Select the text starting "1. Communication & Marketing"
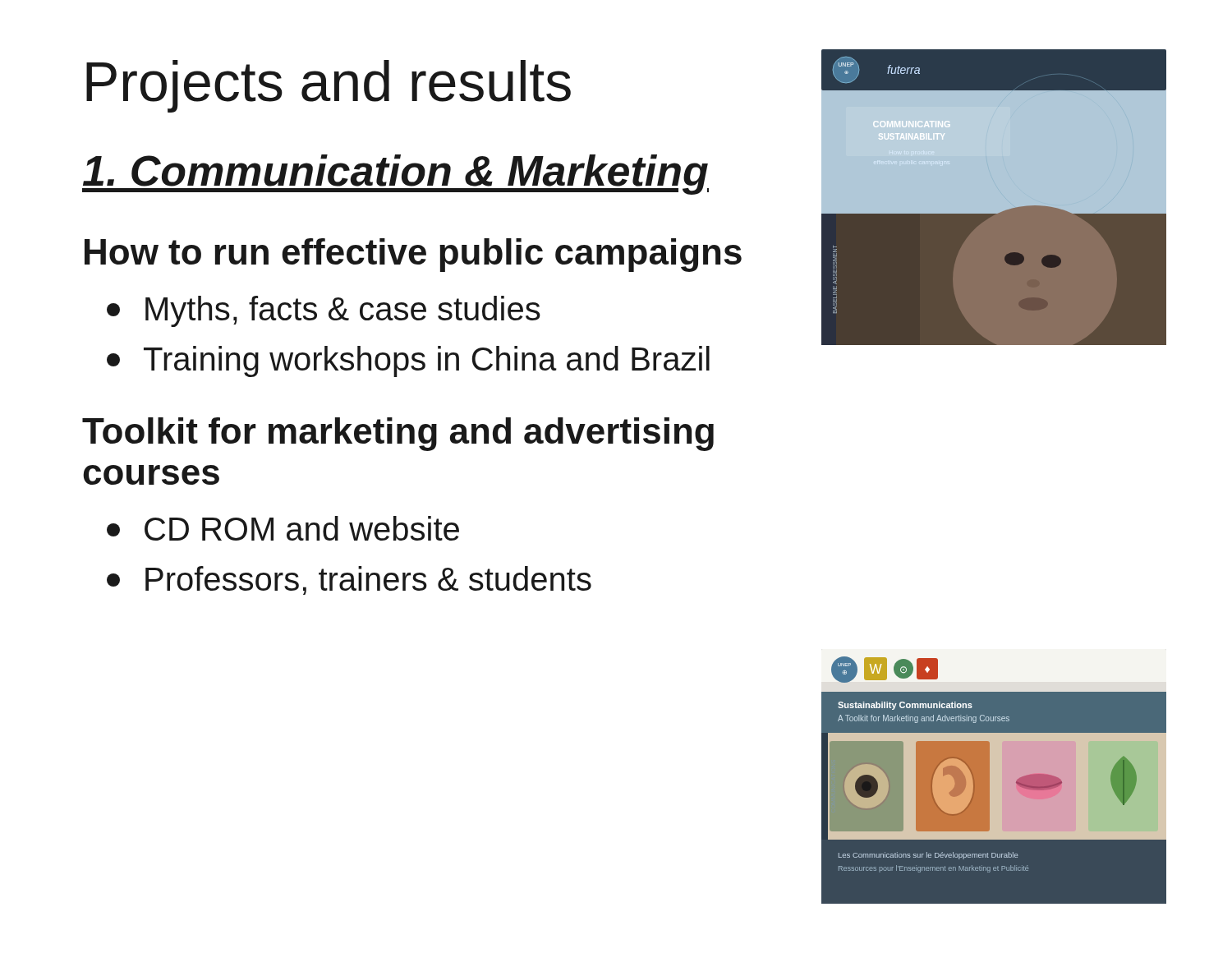 pyautogui.click(x=395, y=171)
